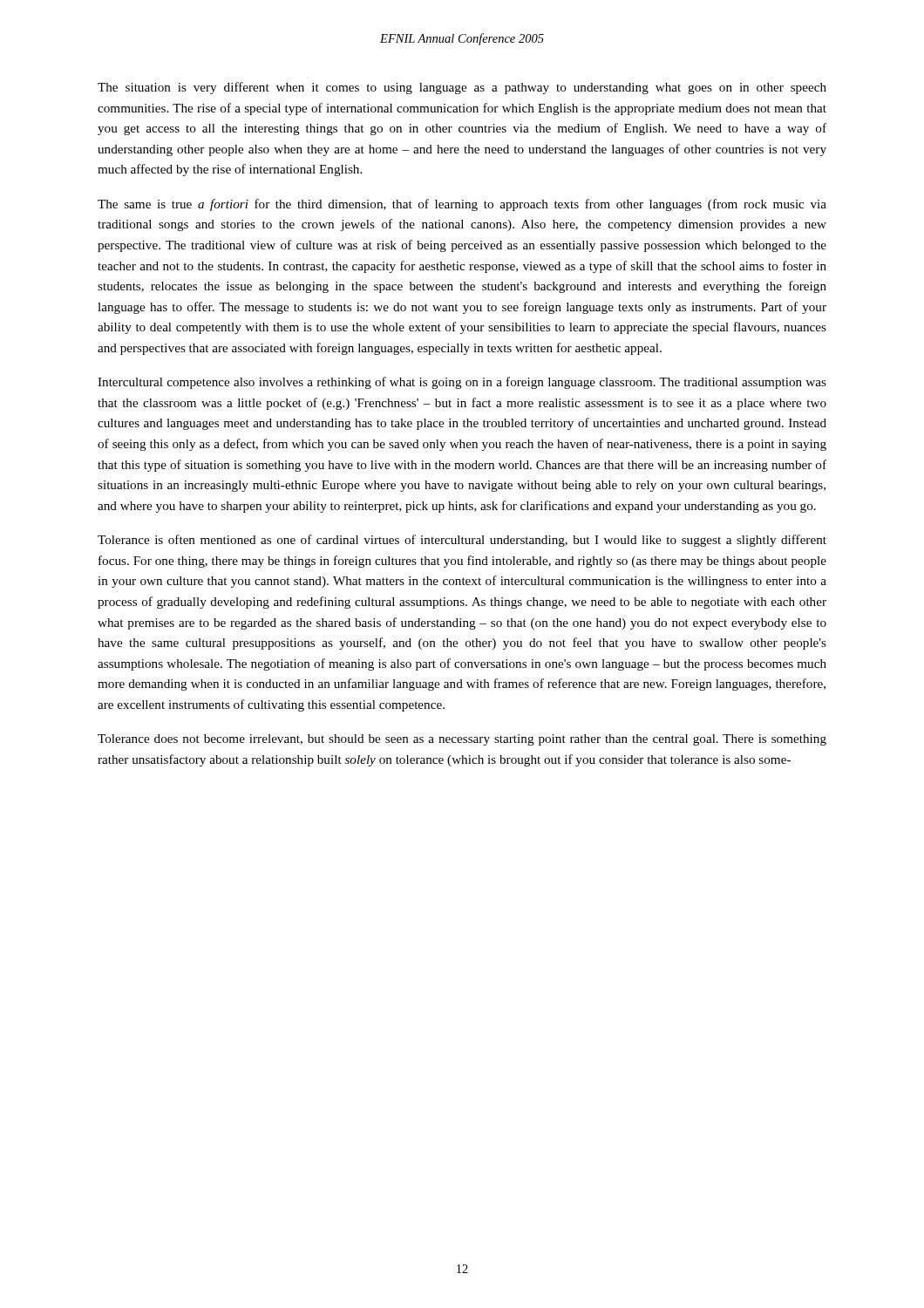Viewport: 924px width, 1308px height.
Task: Click on the text block with the text "The same is true a fortiori for the"
Action: point(462,275)
